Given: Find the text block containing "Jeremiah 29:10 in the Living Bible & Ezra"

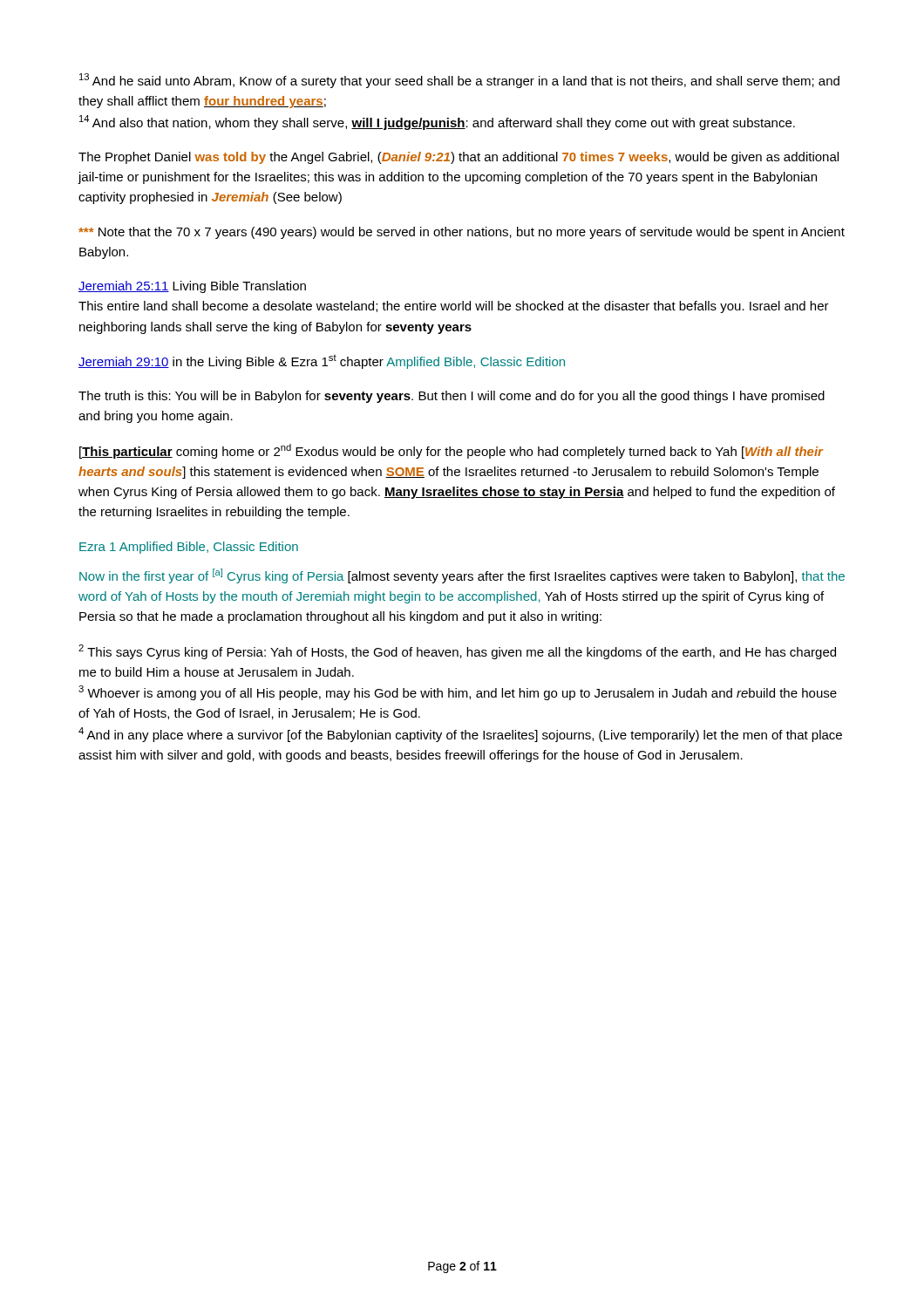Looking at the screenshot, I should tap(322, 360).
